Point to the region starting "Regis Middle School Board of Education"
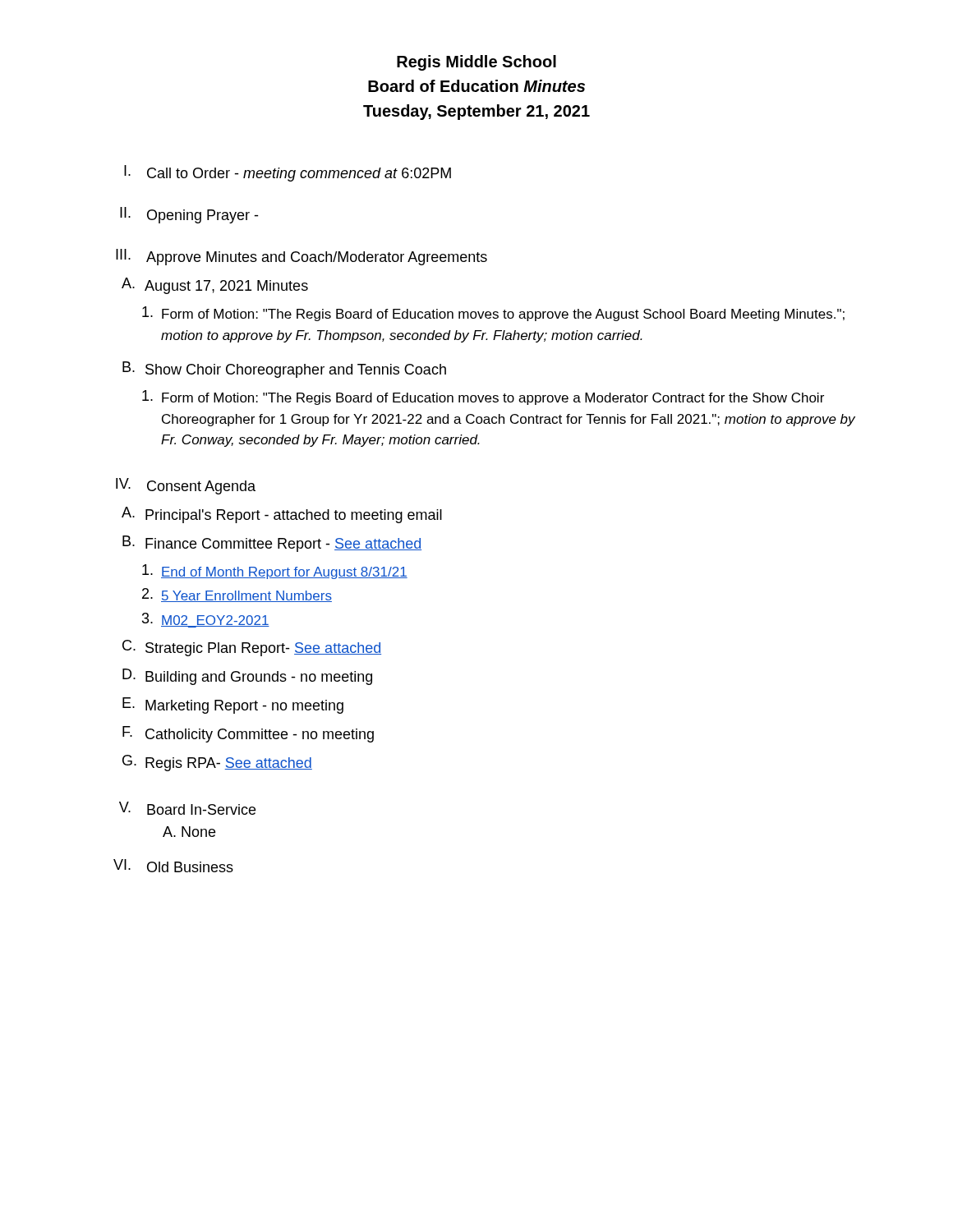 coord(476,86)
